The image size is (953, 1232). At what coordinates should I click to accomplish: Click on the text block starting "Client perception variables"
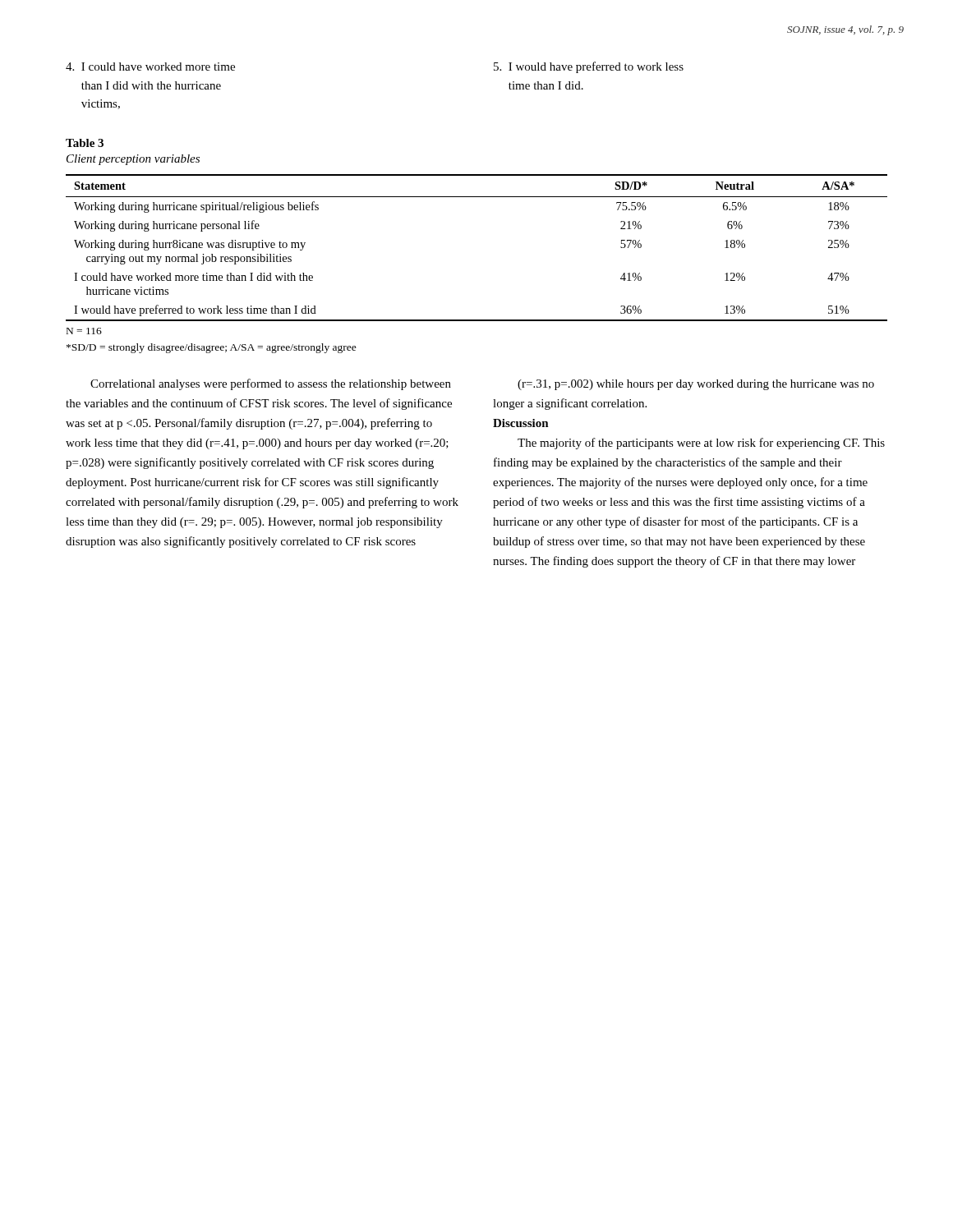coord(133,158)
